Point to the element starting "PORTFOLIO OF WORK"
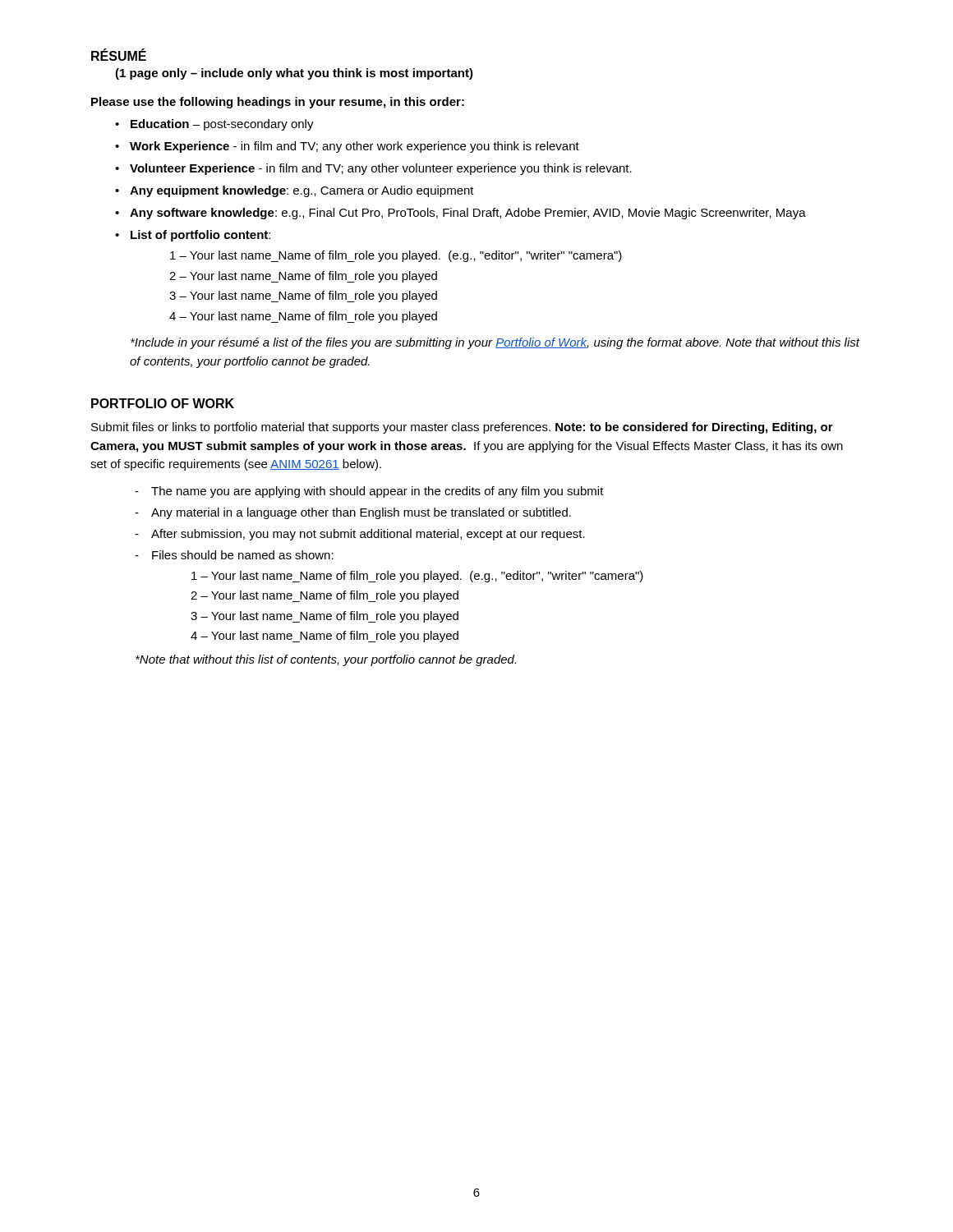953x1232 pixels. [162, 404]
